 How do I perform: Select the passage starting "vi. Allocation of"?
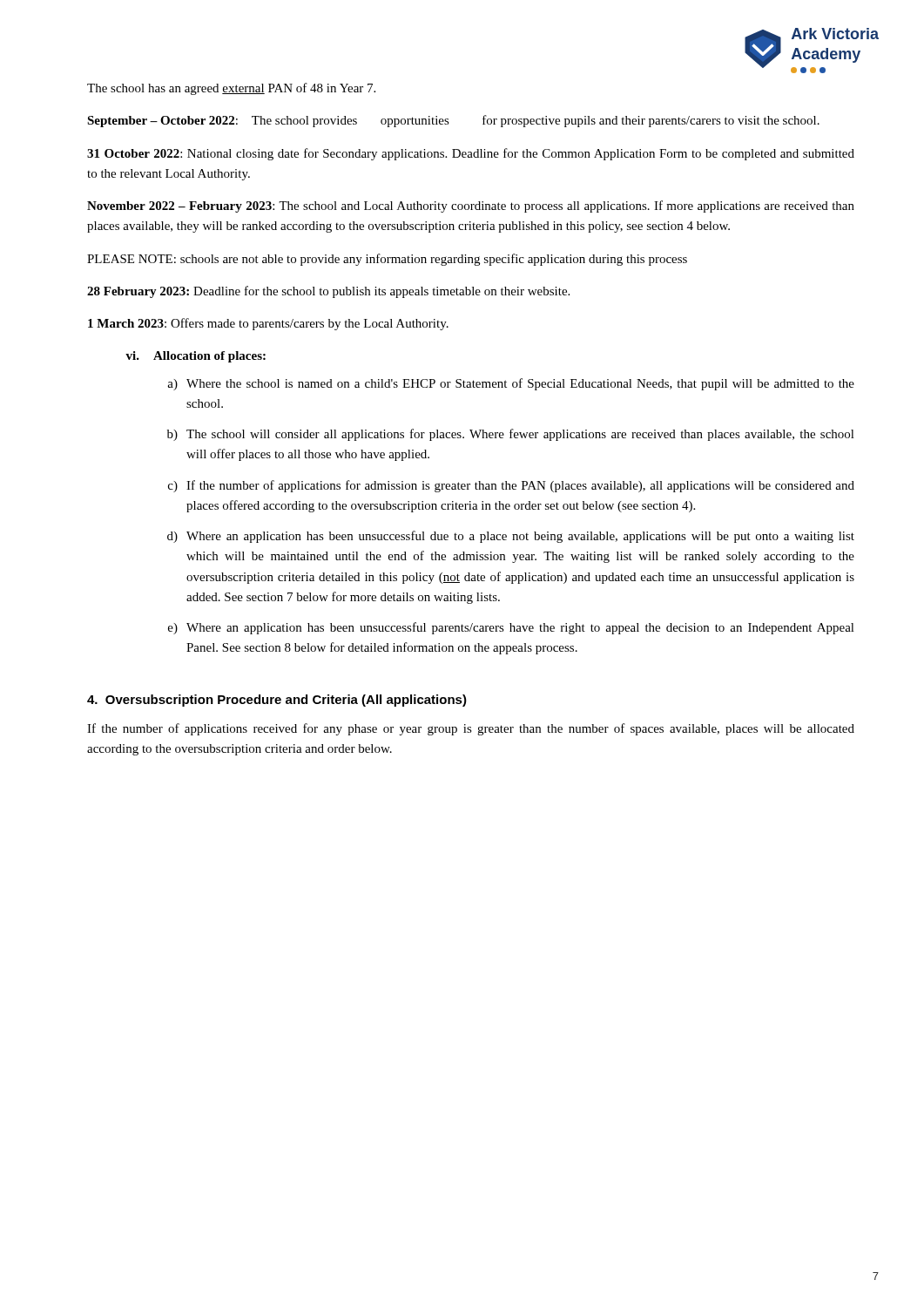point(177,356)
